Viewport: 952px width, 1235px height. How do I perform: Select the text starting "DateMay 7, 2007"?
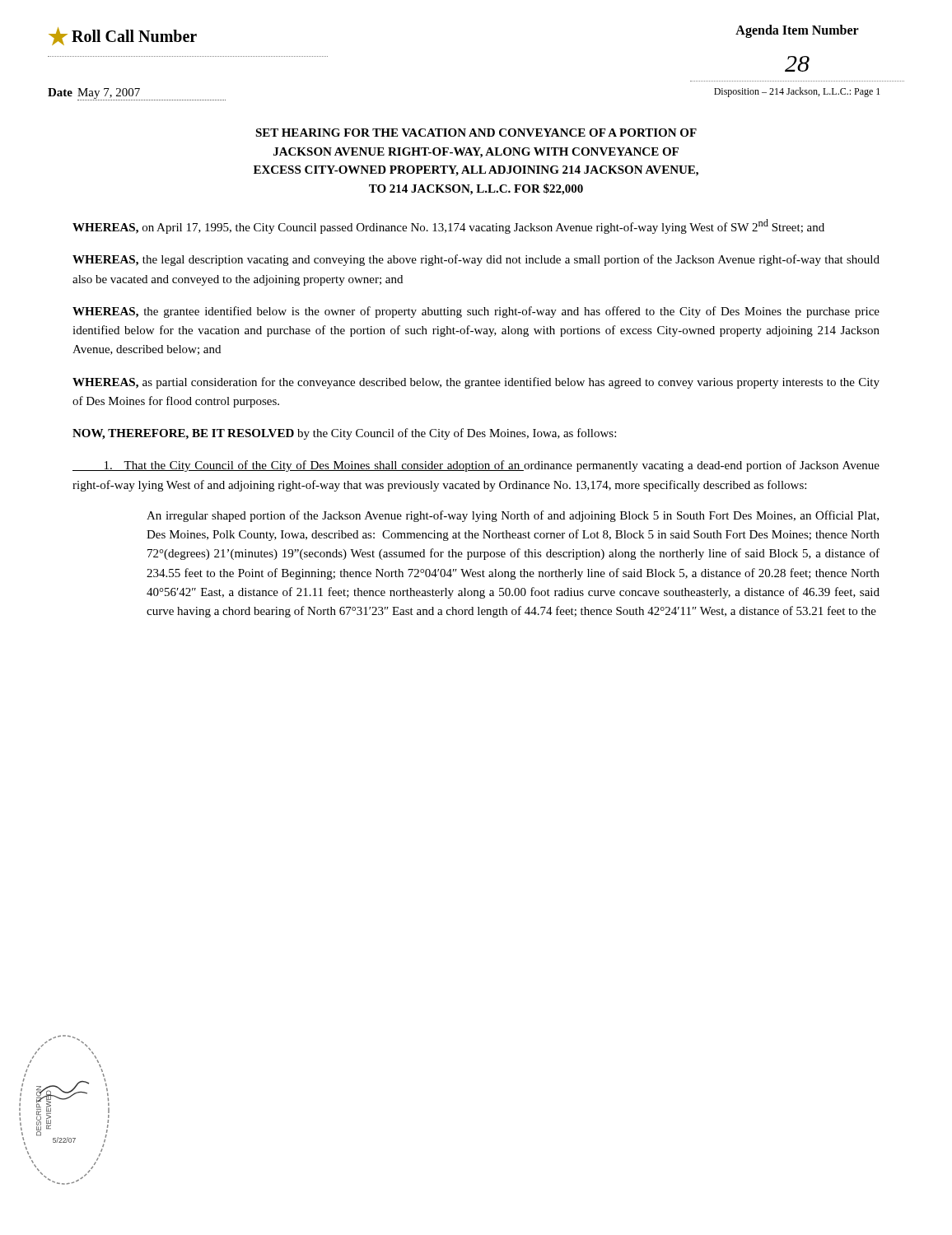coord(137,93)
